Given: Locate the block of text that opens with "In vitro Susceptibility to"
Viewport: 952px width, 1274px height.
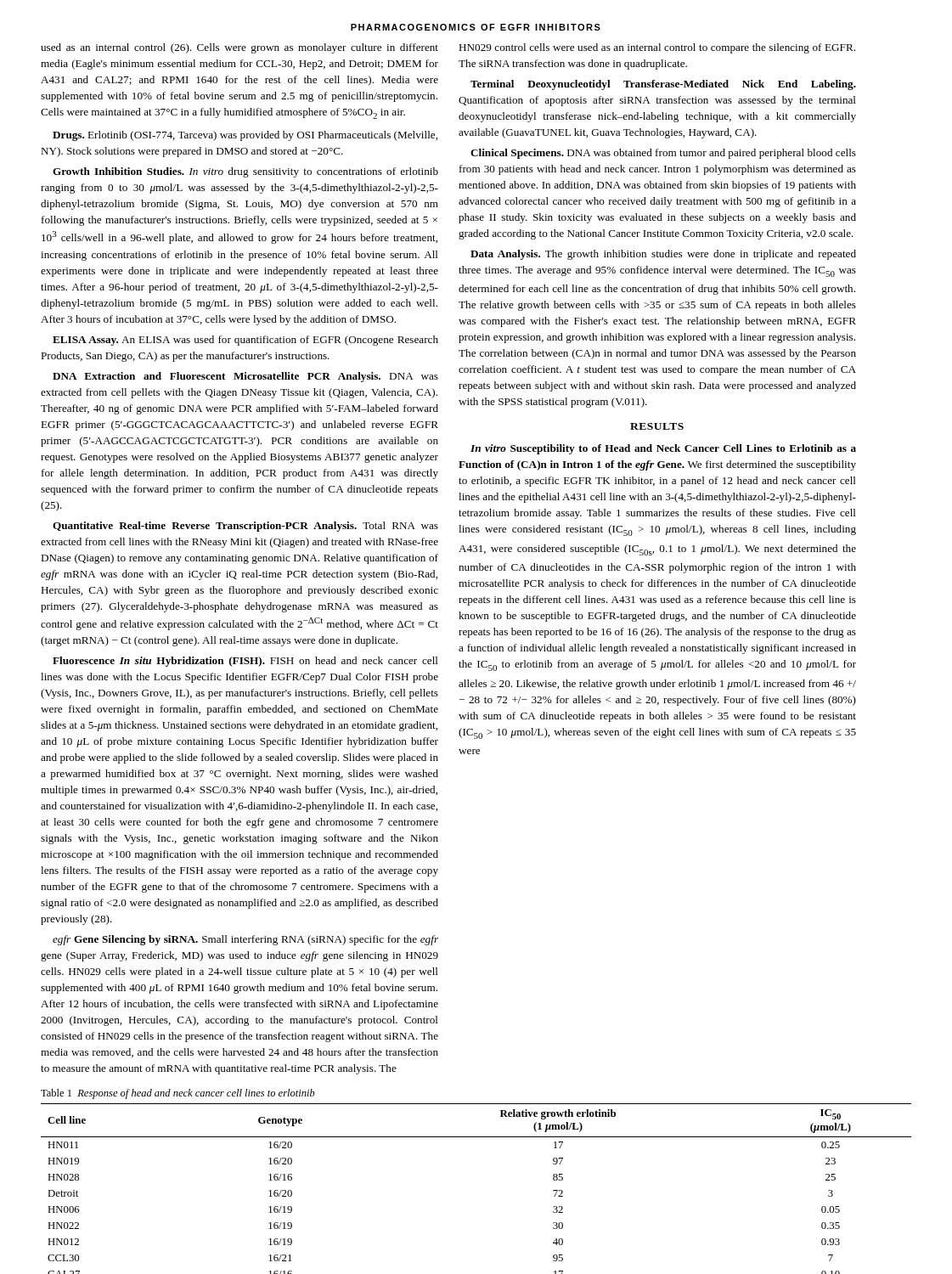Looking at the screenshot, I should click(x=657, y=600).
